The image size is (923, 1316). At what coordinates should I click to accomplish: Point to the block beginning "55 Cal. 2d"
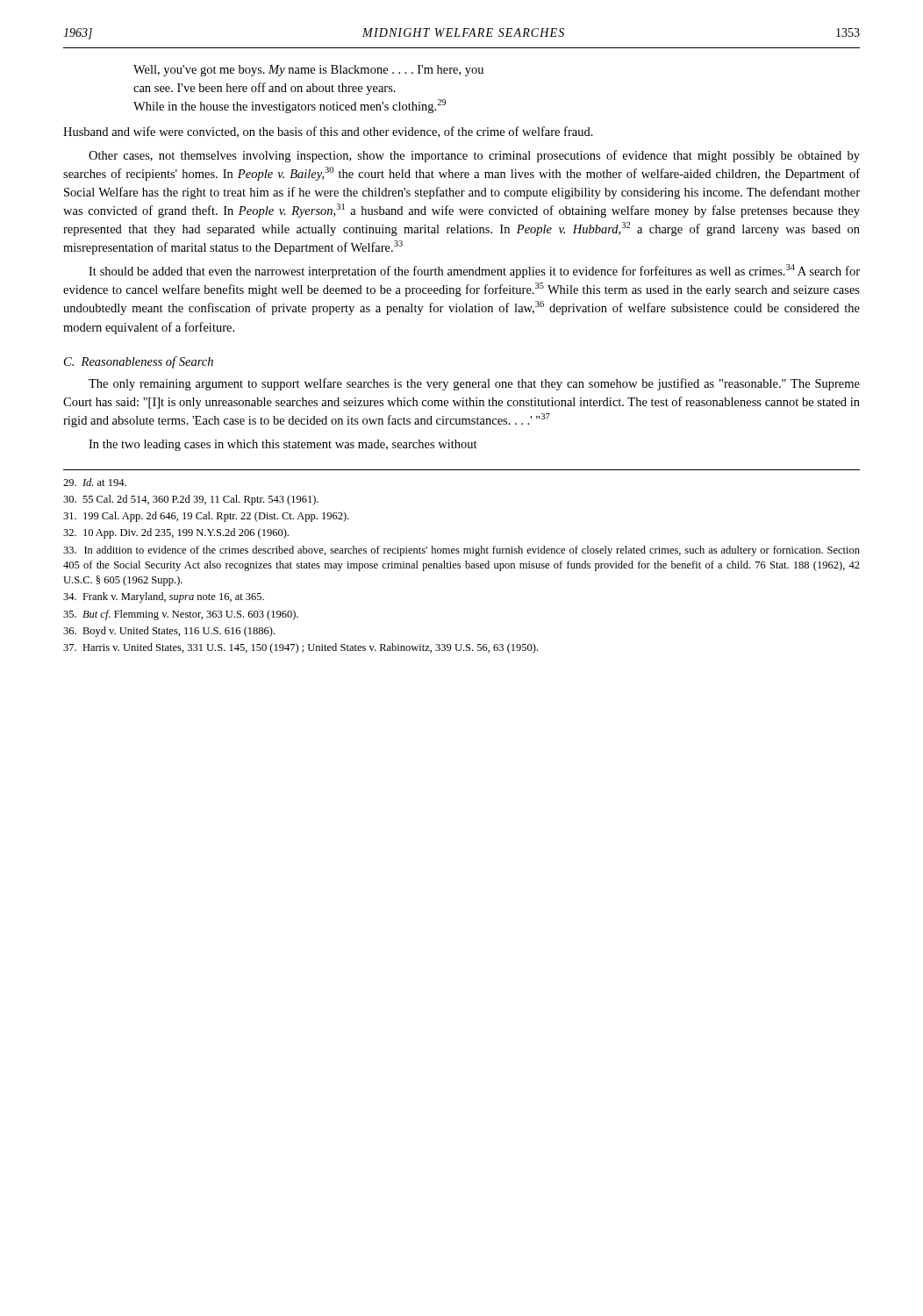pyautogui.click(x=191, y=499)
